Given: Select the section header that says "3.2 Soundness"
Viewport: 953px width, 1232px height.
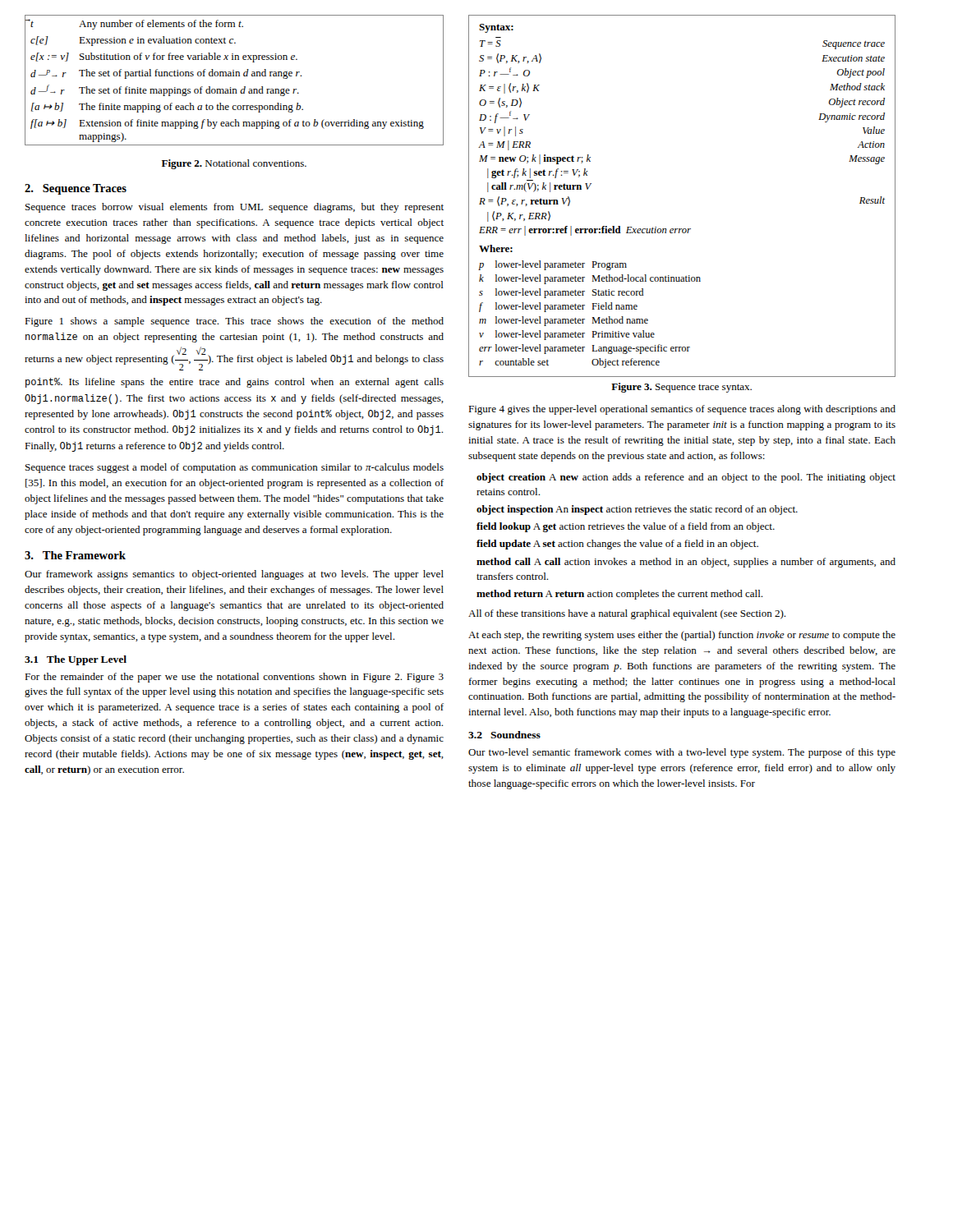Looking at the screenshot, I should click(504, 735).
